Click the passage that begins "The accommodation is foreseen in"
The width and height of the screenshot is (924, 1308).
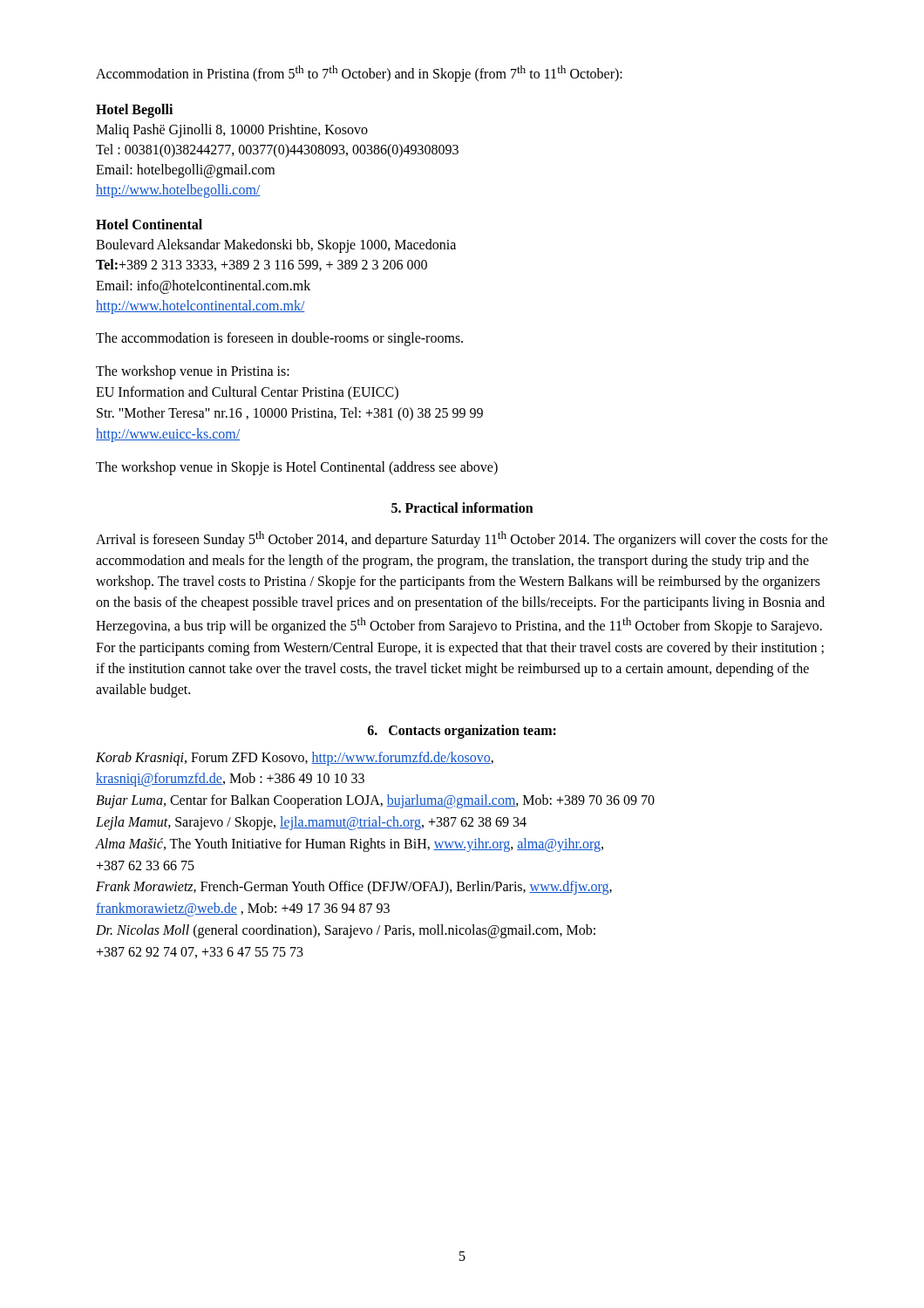click(280, 338)
